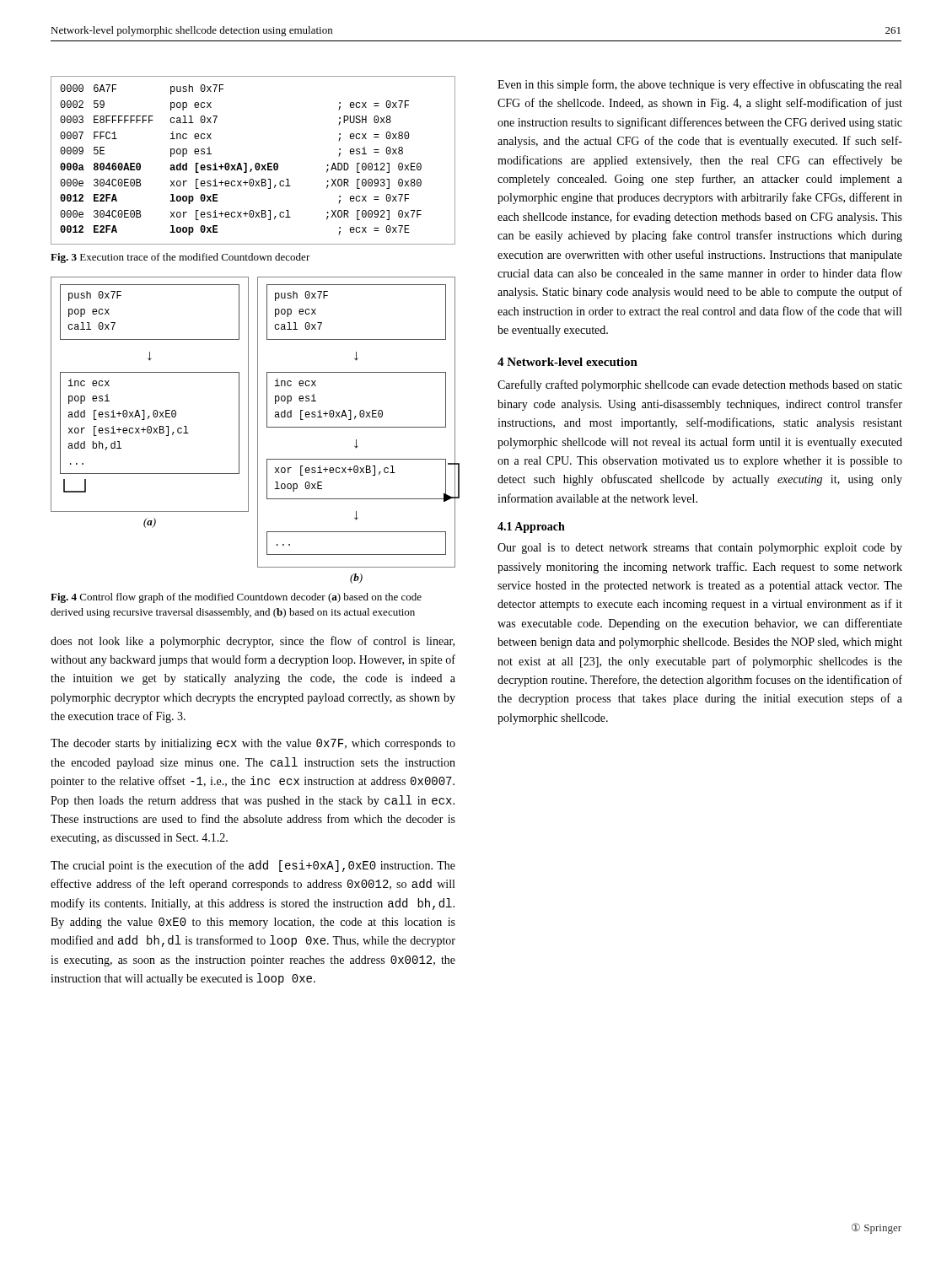Find the block starting "Fig. 4 Control flow graph of"
This screenshot has height=1265, width=952.
236,604
